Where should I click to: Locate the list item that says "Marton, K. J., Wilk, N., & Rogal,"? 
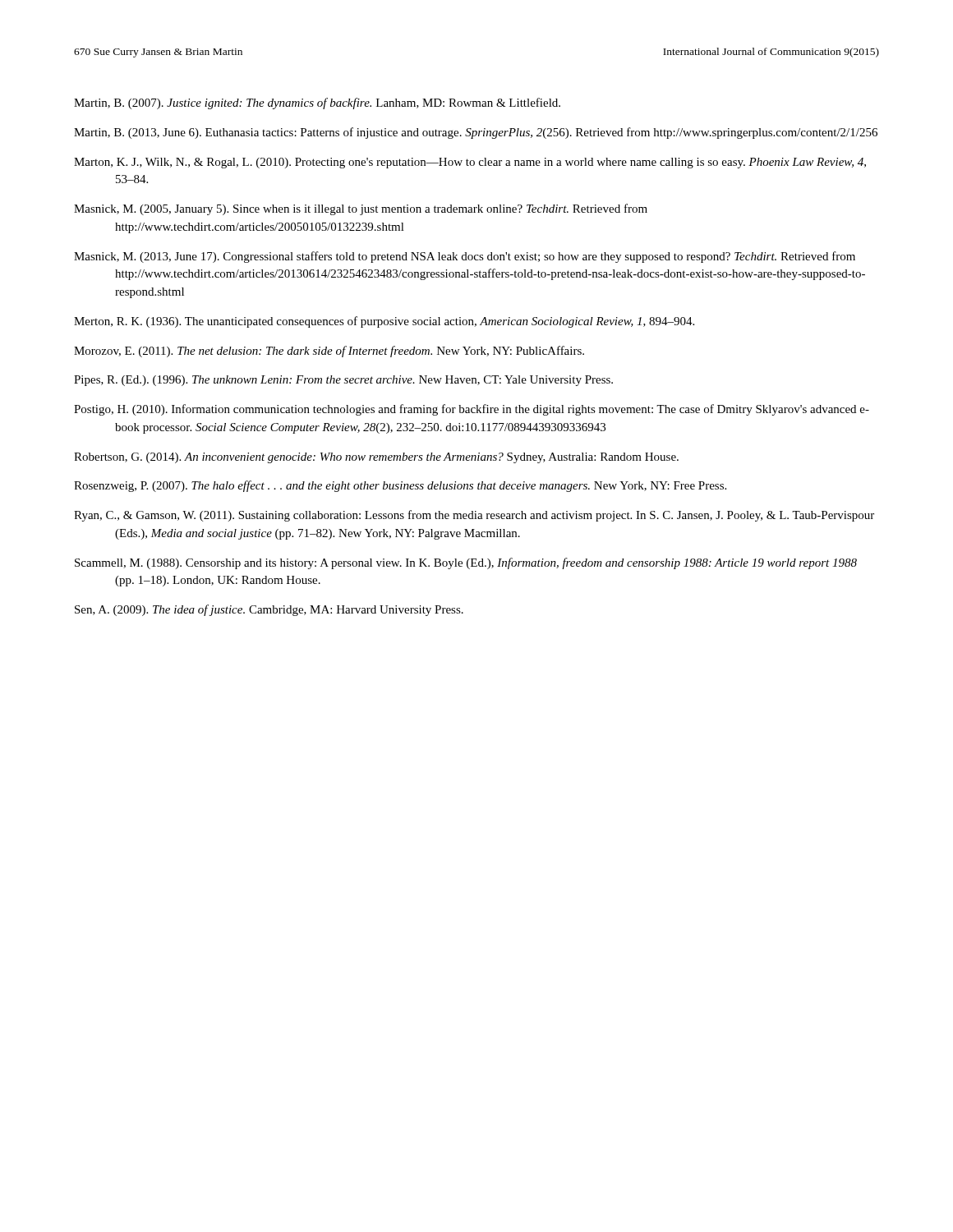(x=476, y=171)
